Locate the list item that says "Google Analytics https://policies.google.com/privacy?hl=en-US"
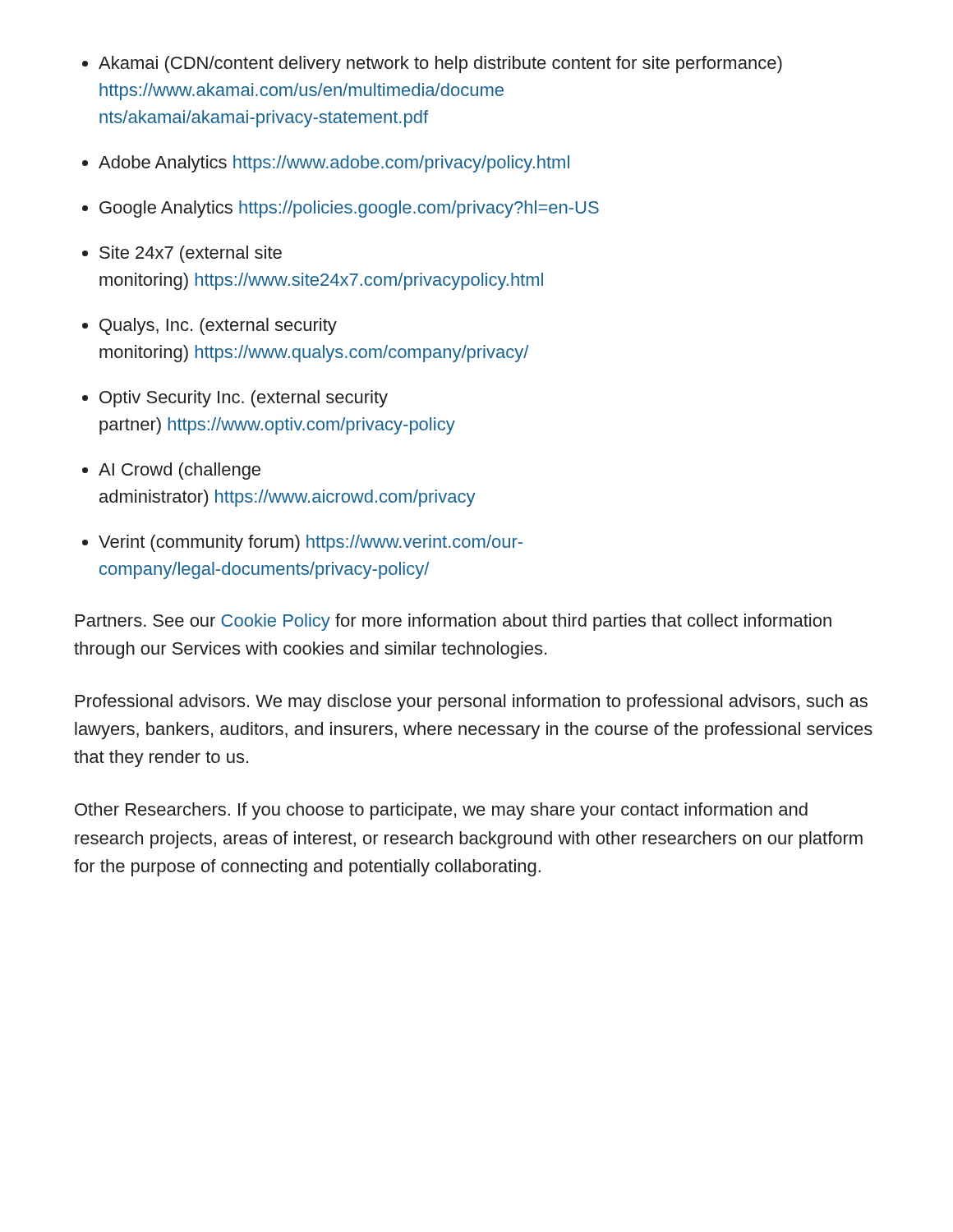This screenshot has height=1232, width=953. (x=349, y=207)
